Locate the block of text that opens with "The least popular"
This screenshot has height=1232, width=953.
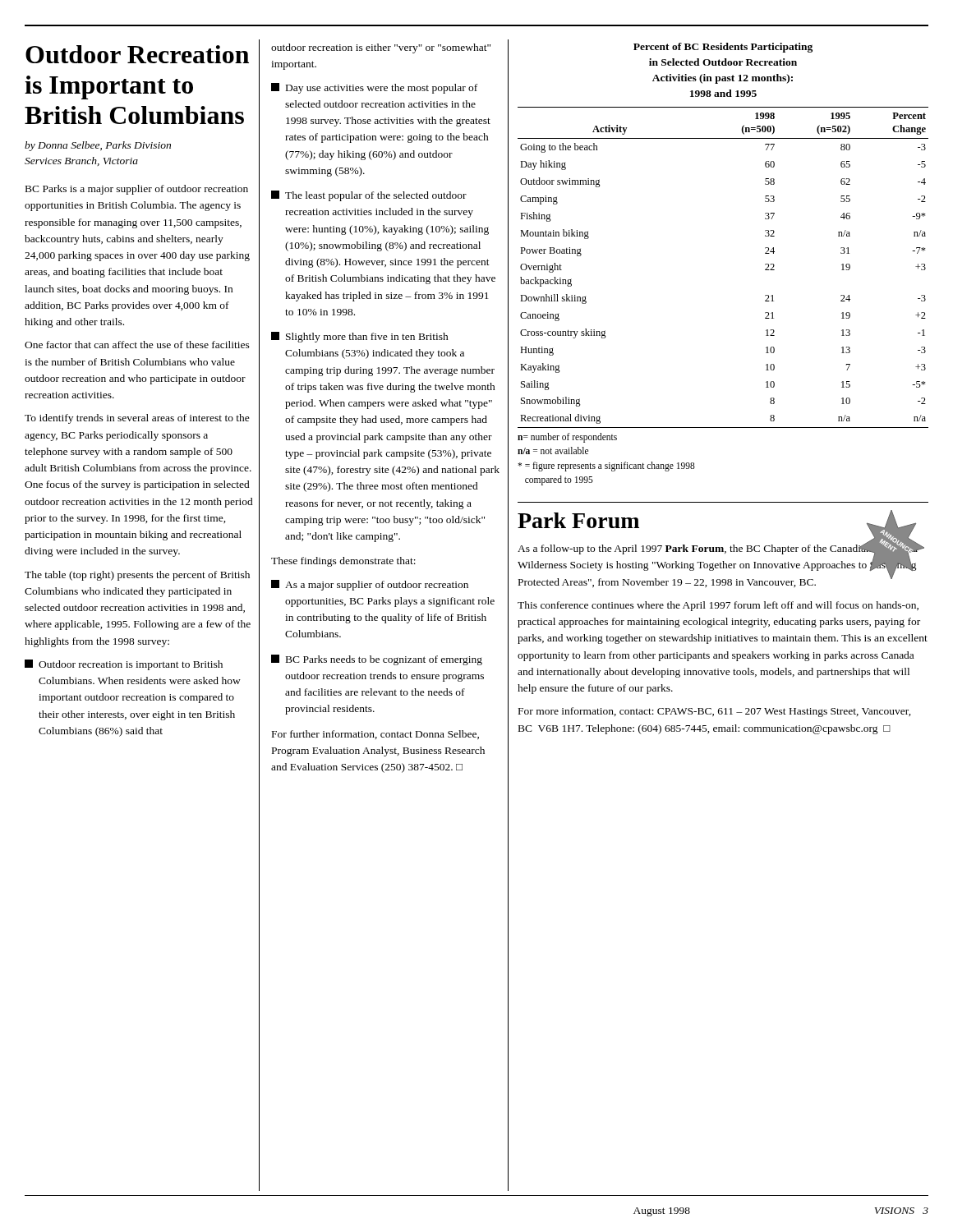click(x=385, y=254)
